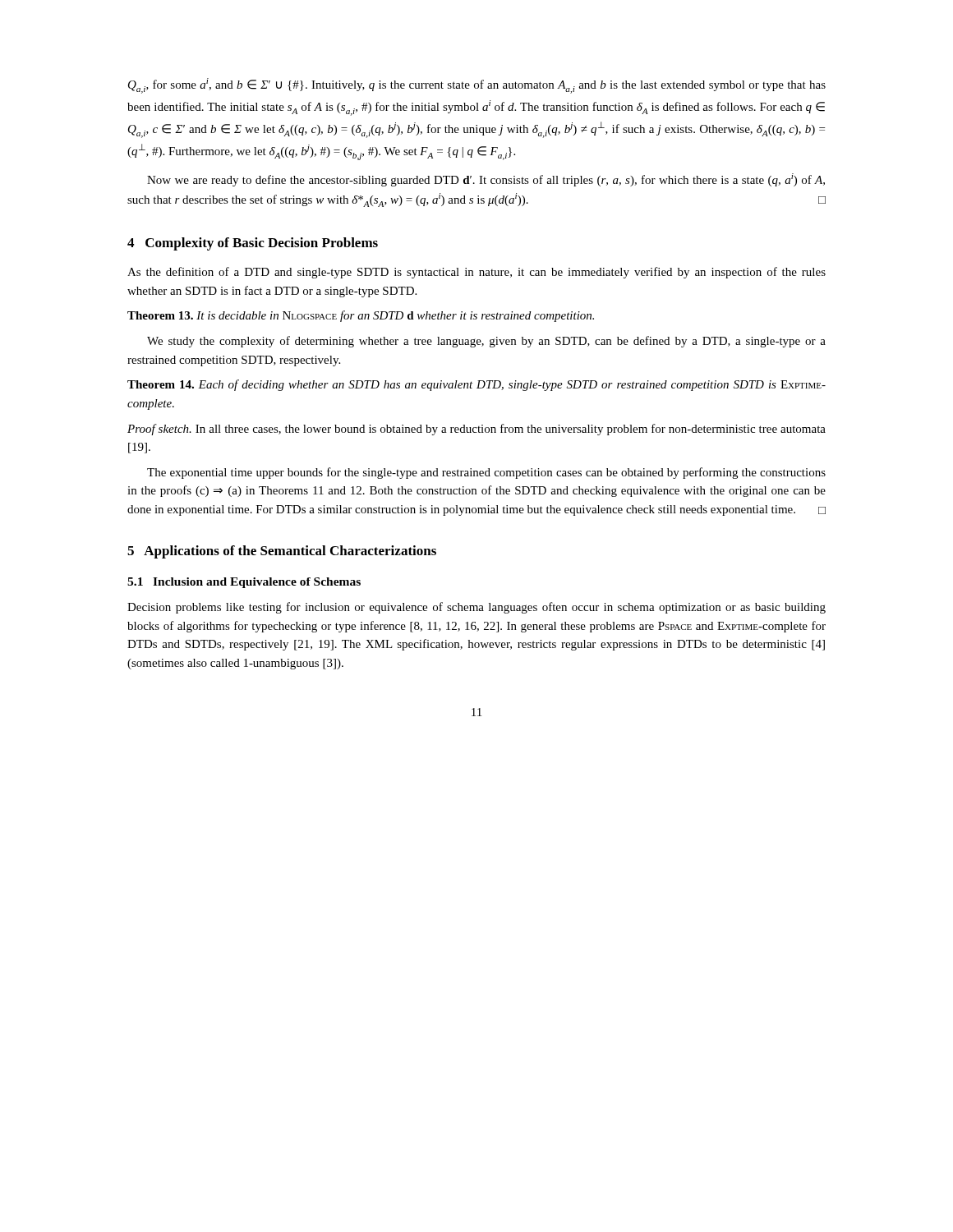This screenshot has width=953, height=1232.
Task: Point to the block starting "Qa,i, for some ai, and b"
Action: 476,118
